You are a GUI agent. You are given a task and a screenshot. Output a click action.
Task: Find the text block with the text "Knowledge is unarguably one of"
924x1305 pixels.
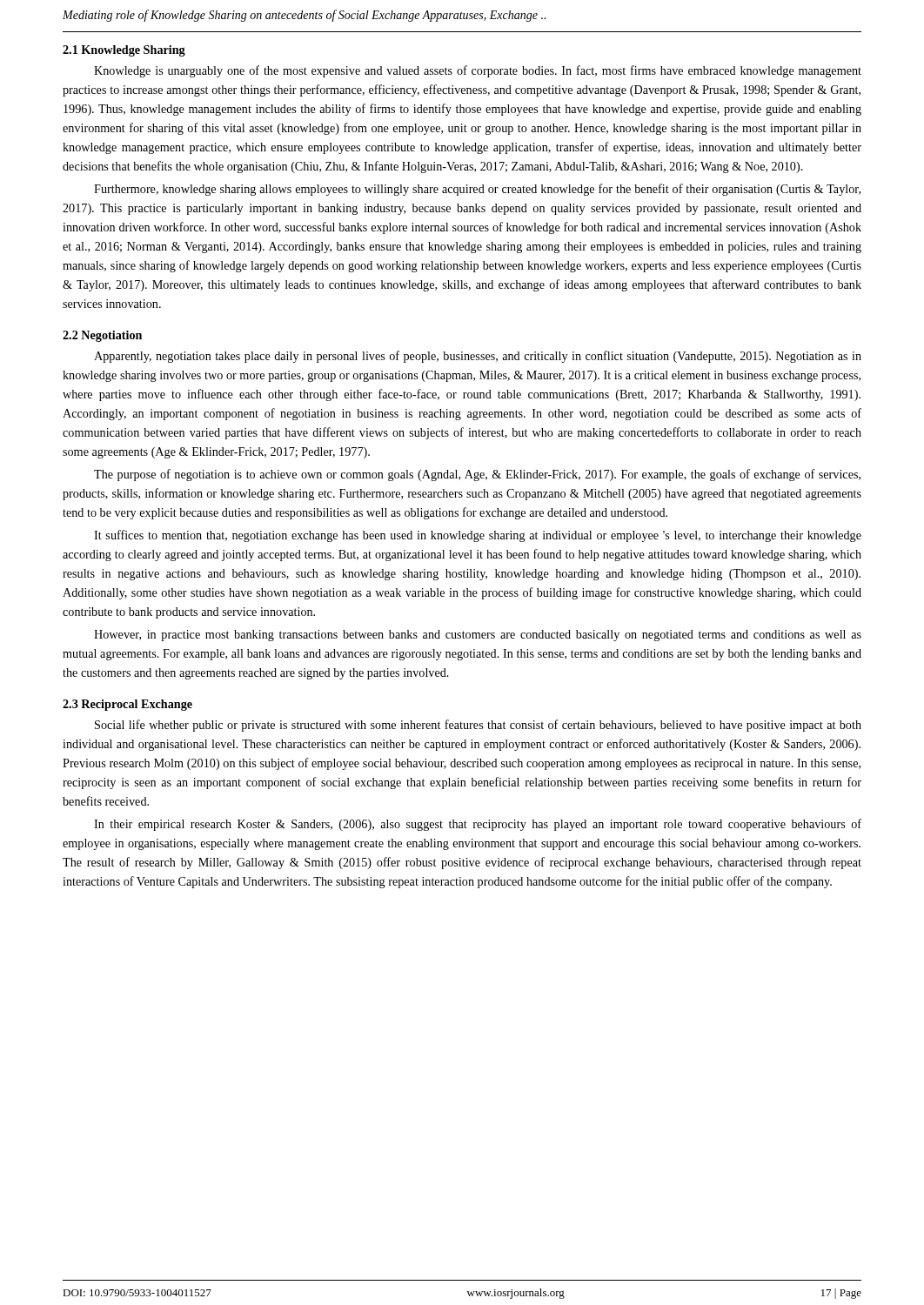coord(462,118)
